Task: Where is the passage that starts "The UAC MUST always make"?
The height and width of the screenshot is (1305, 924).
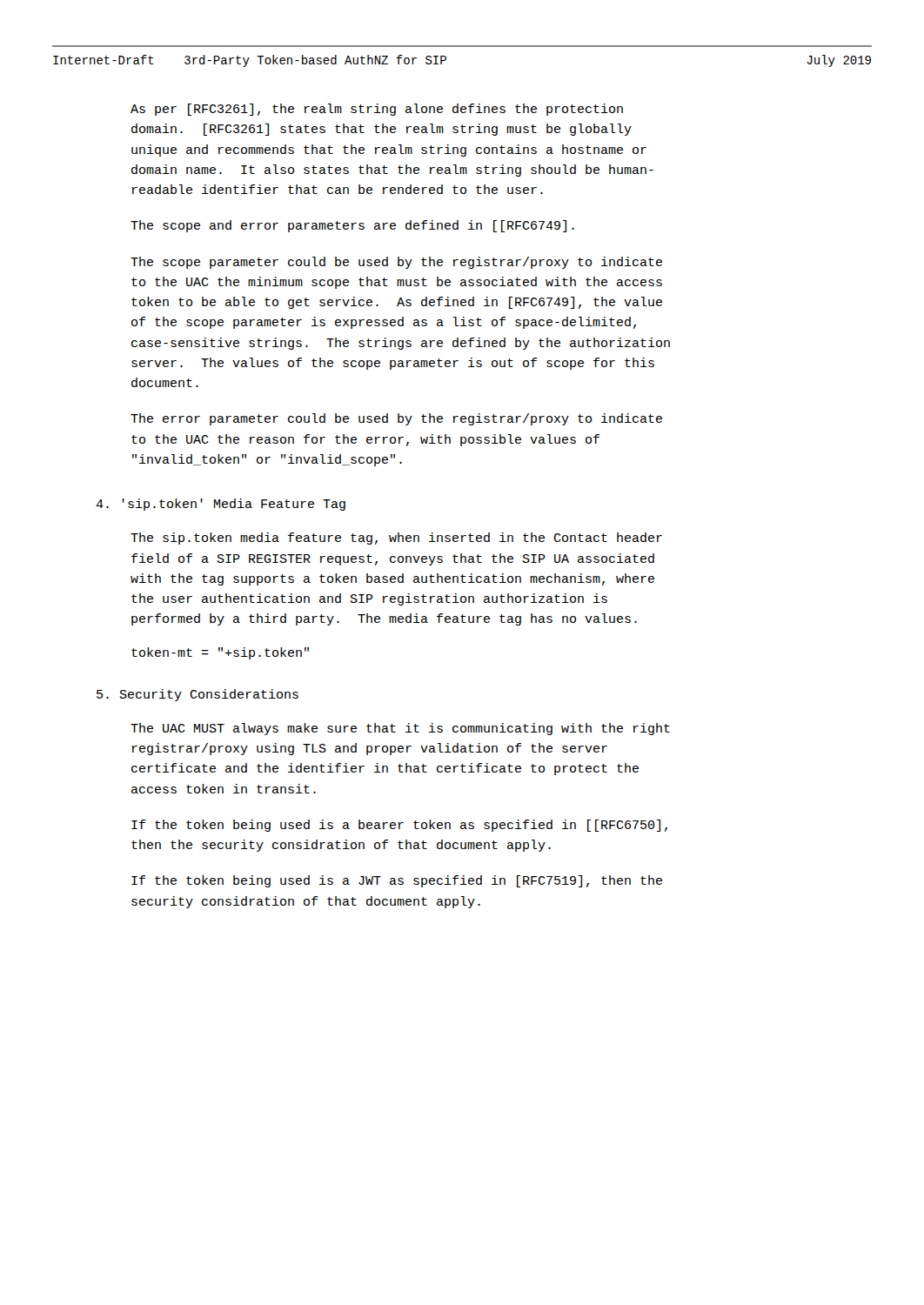Action: click(401, 760)
